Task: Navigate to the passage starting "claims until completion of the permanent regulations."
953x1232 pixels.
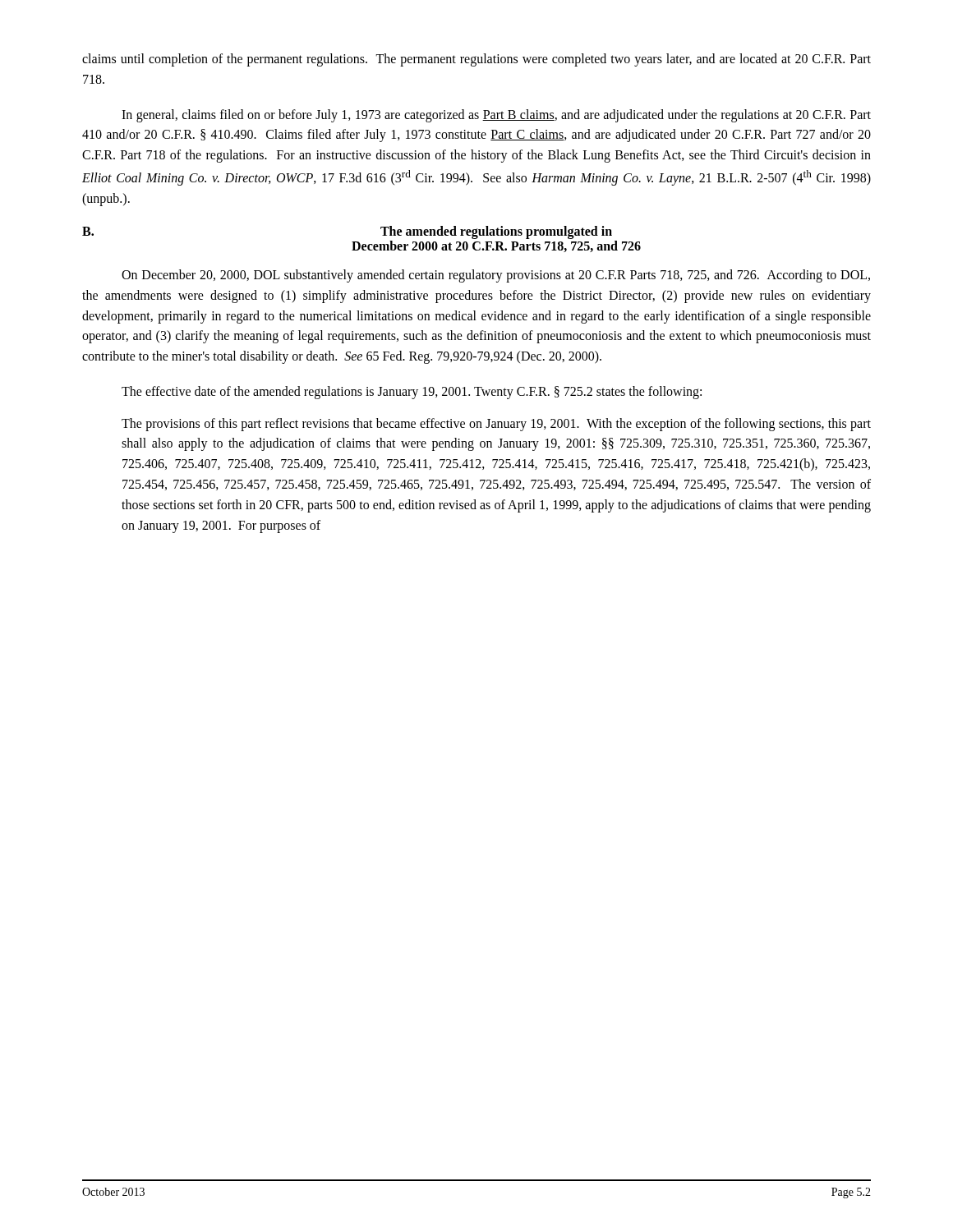Action: [476, 69]
